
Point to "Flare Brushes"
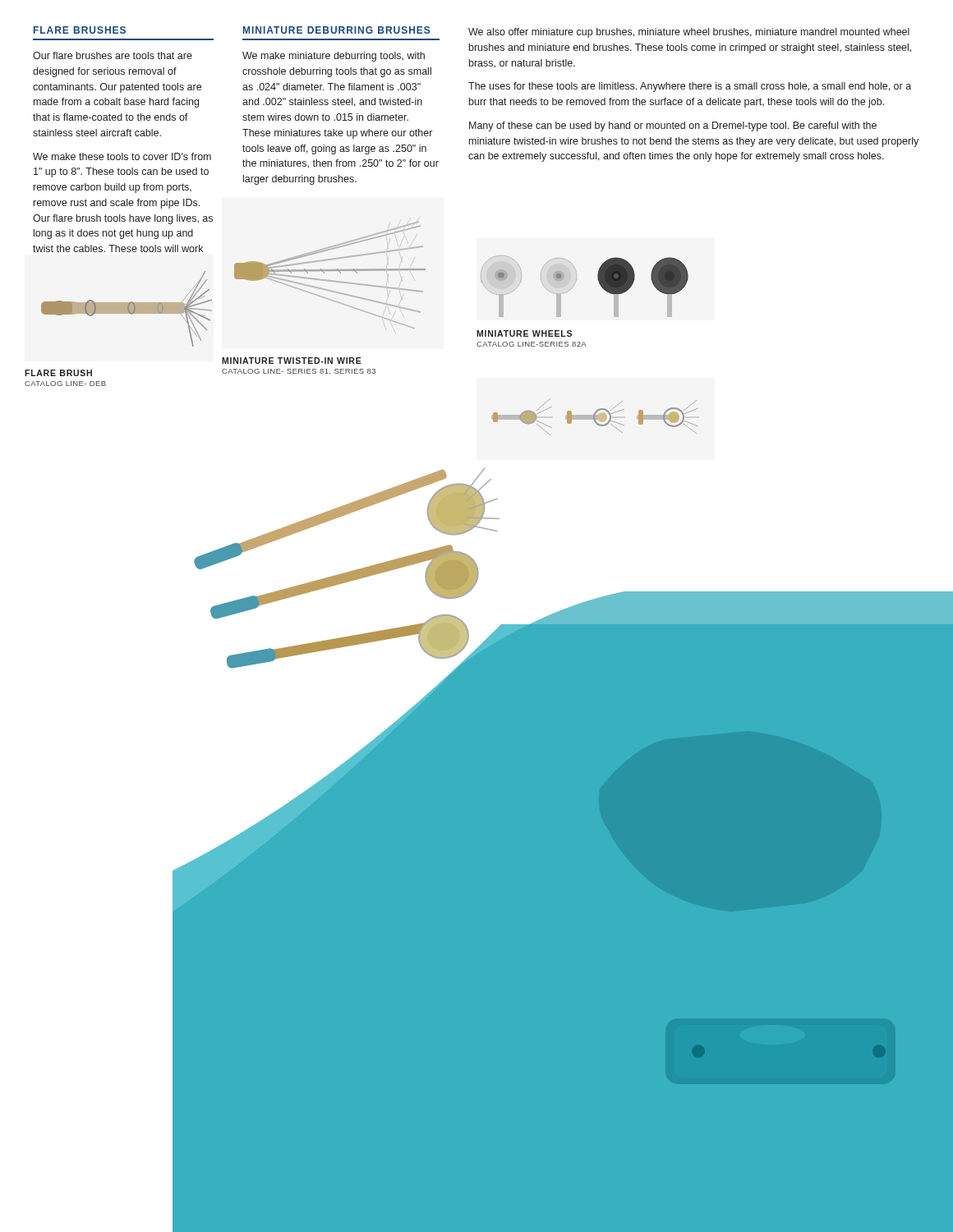80,30
